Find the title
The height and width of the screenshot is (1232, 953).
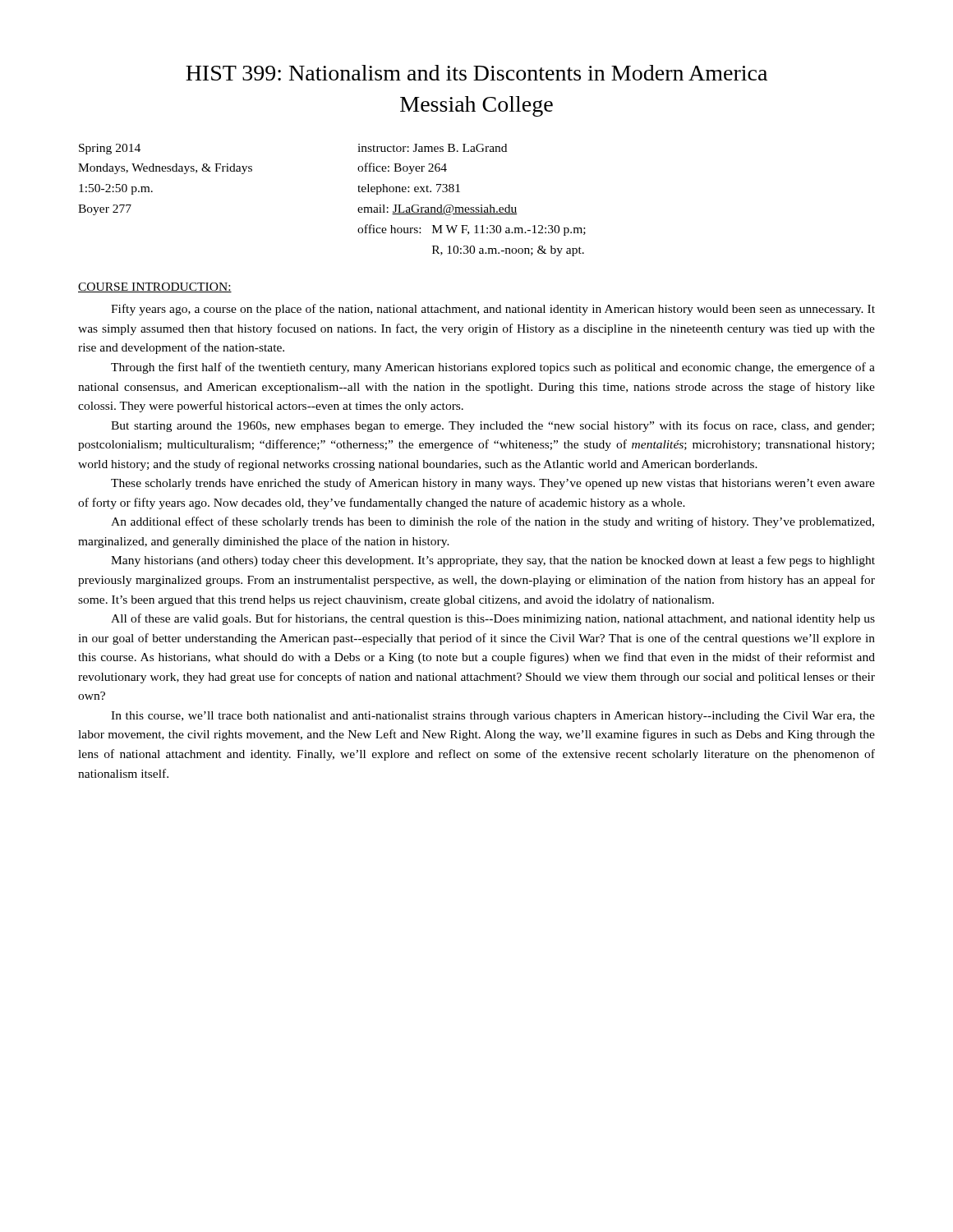point(476,89)
